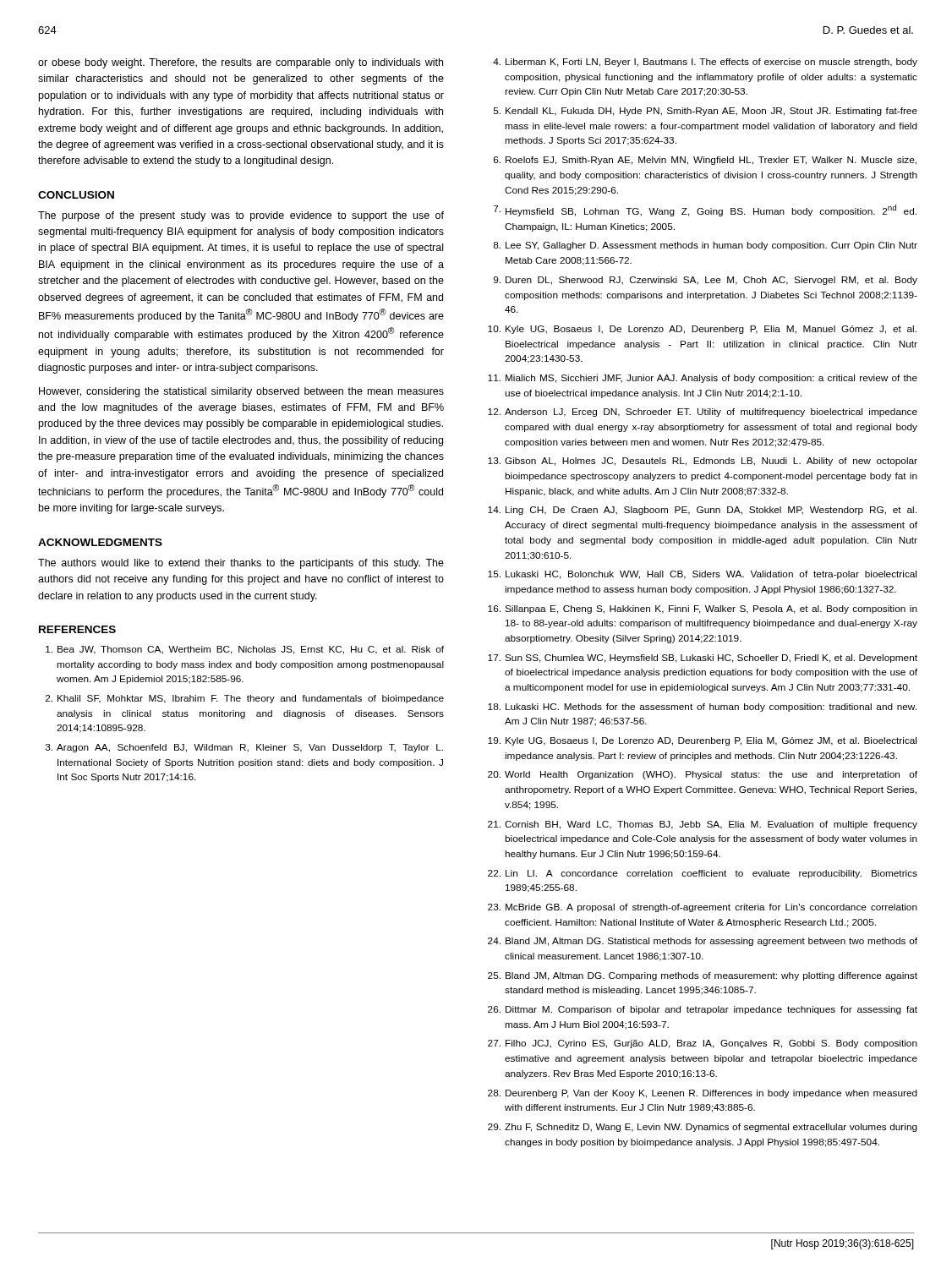This screenshot has height=1268, width=952.
Task: Locate the list item containing "3. Aragon AA,"
Action: pyautogui.click(x=241, y=763)
